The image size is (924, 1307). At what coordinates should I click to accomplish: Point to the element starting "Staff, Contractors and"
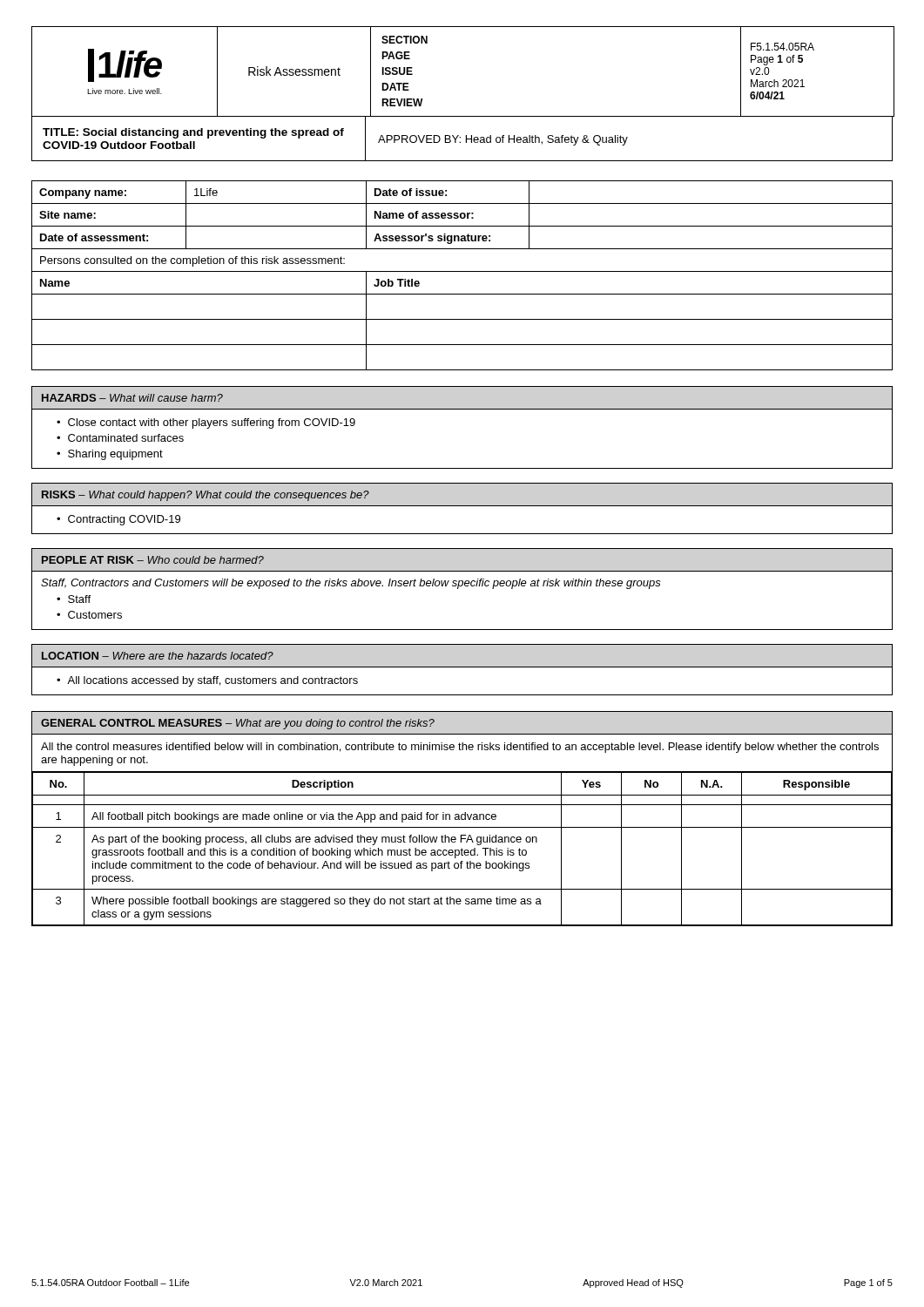[x=351, y=583]
